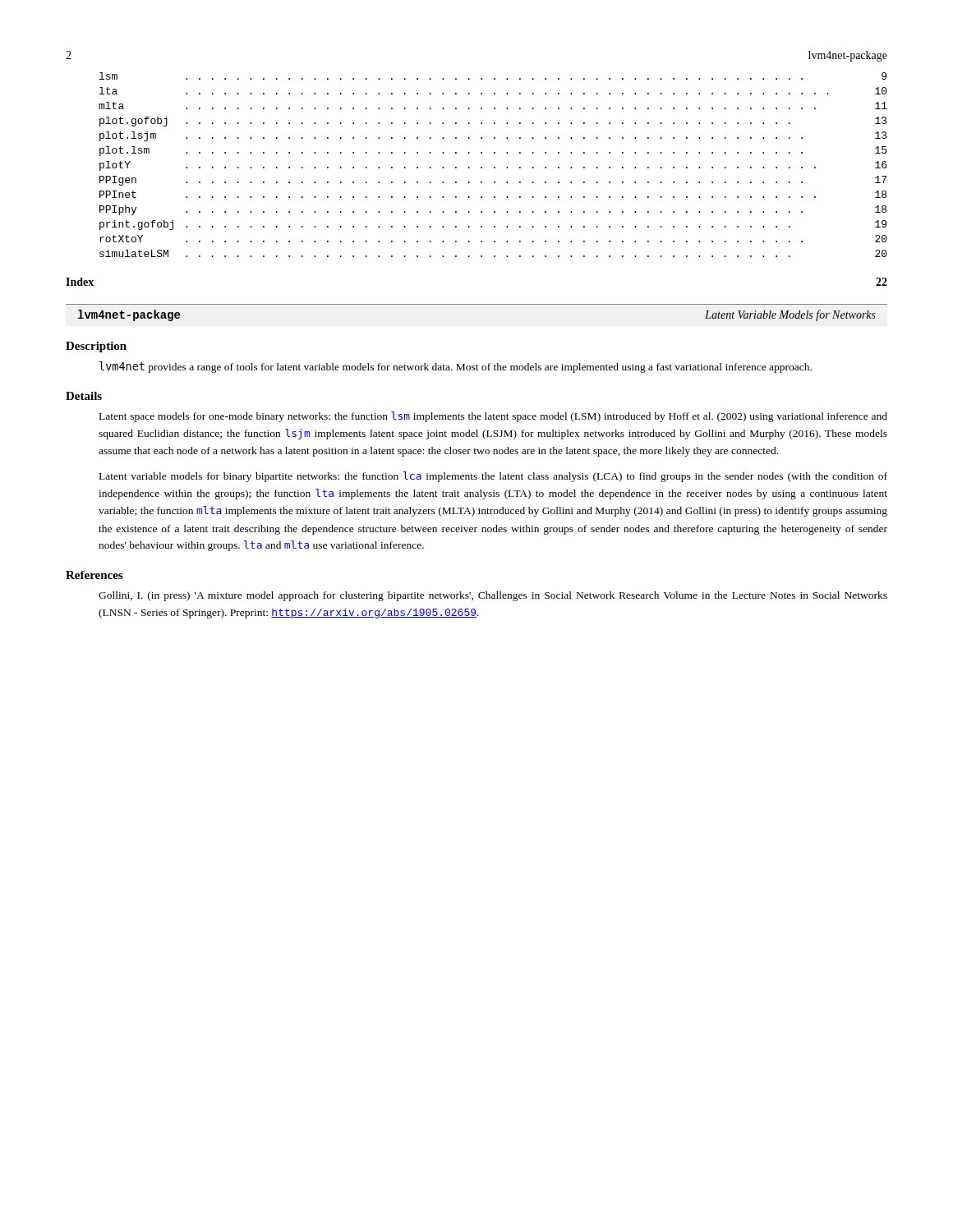Select the region starting "lvm4net-package Latent Variable Models for Networks"
This screenshot has width=953, height=1232.
[476, 315]
